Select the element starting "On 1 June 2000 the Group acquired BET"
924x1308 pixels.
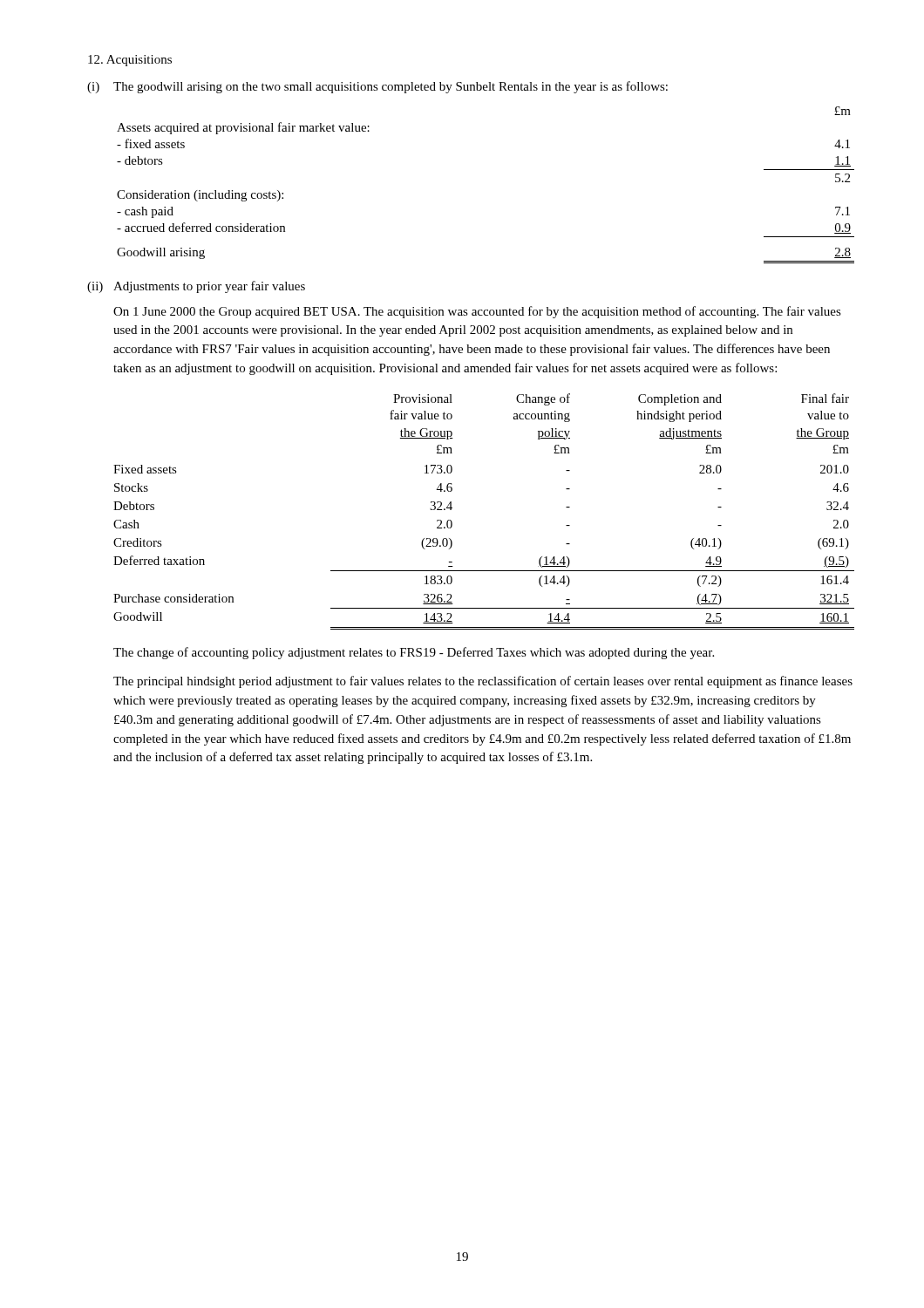477,339
